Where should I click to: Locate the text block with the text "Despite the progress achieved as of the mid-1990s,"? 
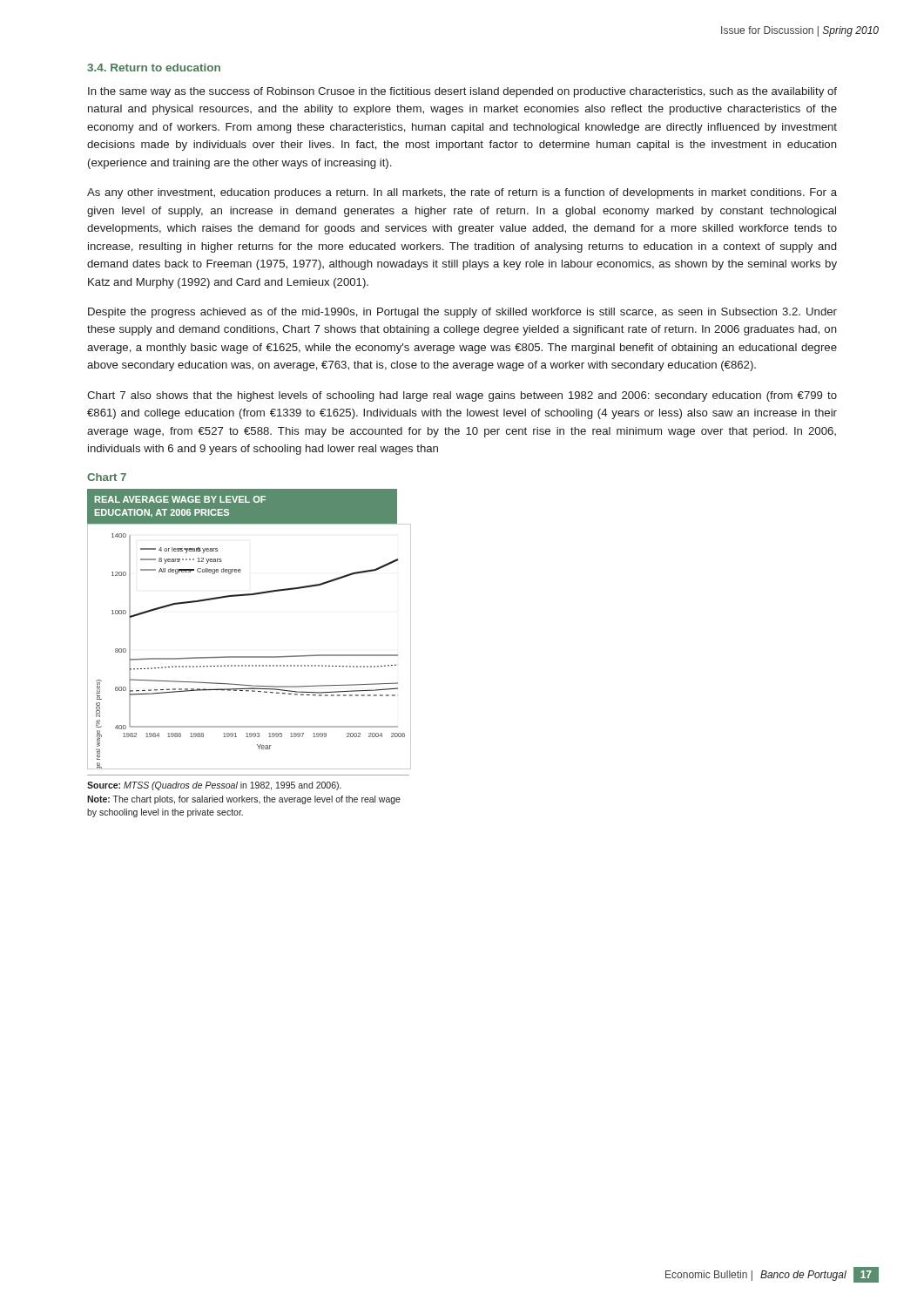click(x=462, y=338)
